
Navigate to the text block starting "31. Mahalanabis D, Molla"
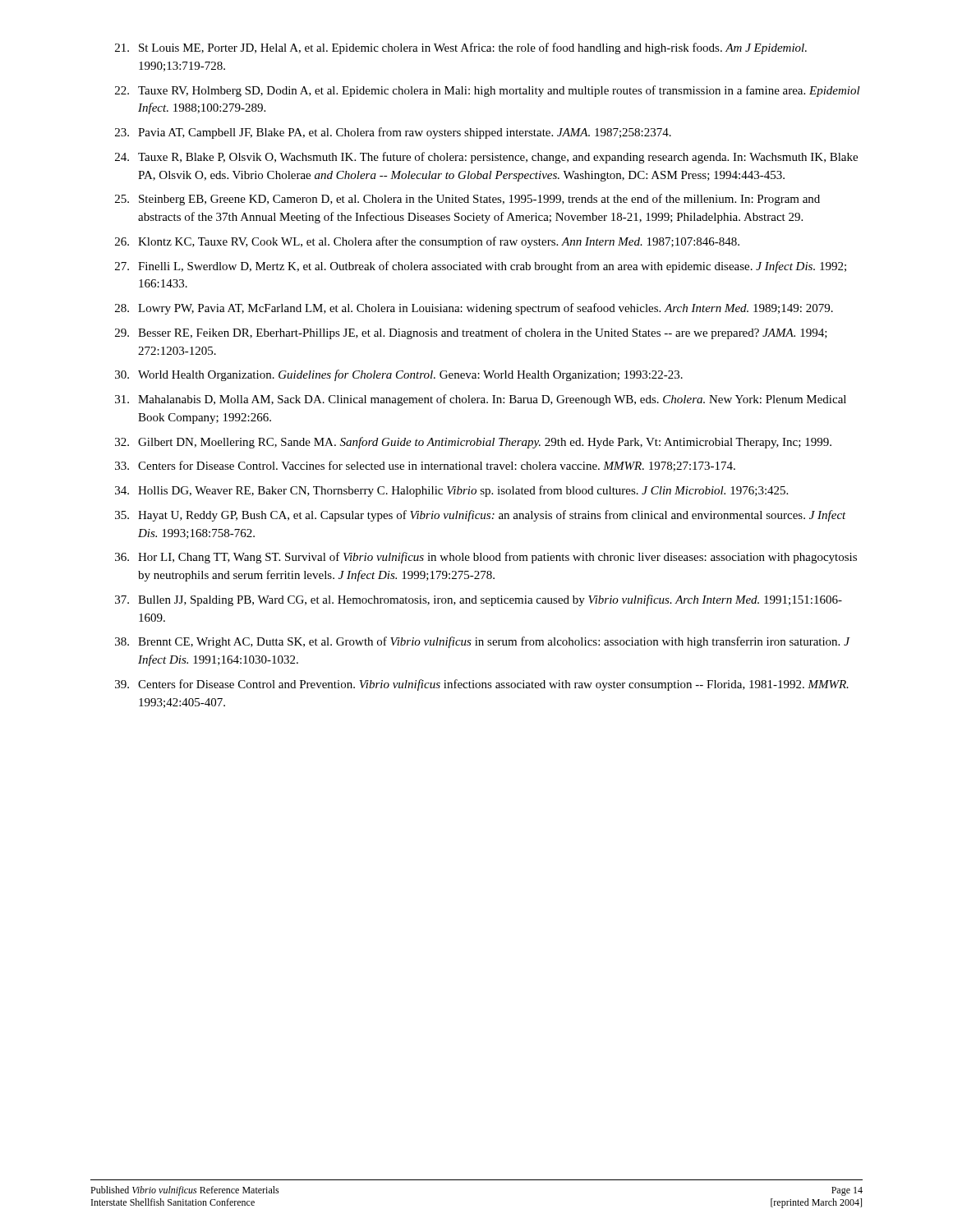[476, 409]
